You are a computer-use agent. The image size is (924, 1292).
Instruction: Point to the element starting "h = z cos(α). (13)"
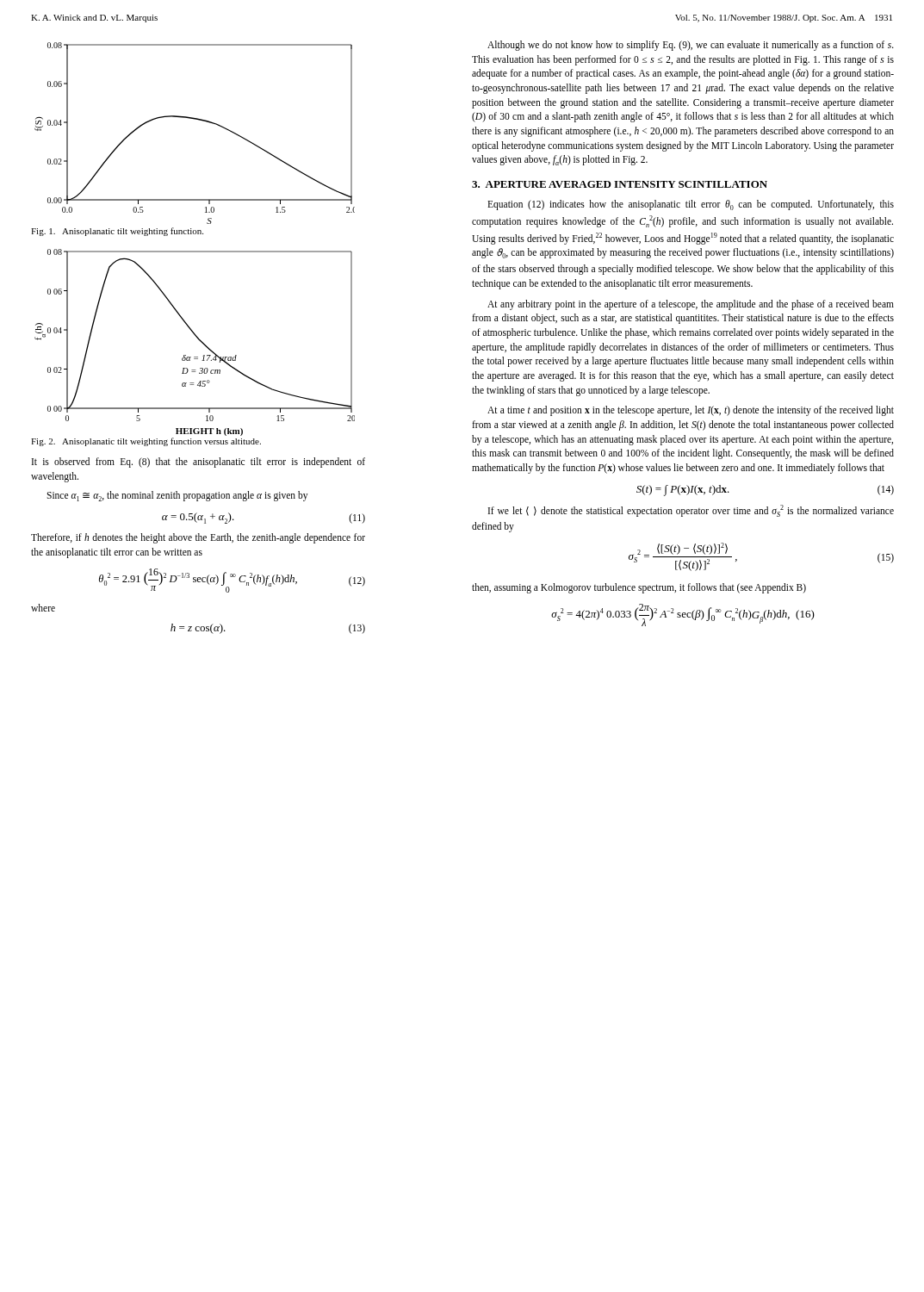coord(200,628)
